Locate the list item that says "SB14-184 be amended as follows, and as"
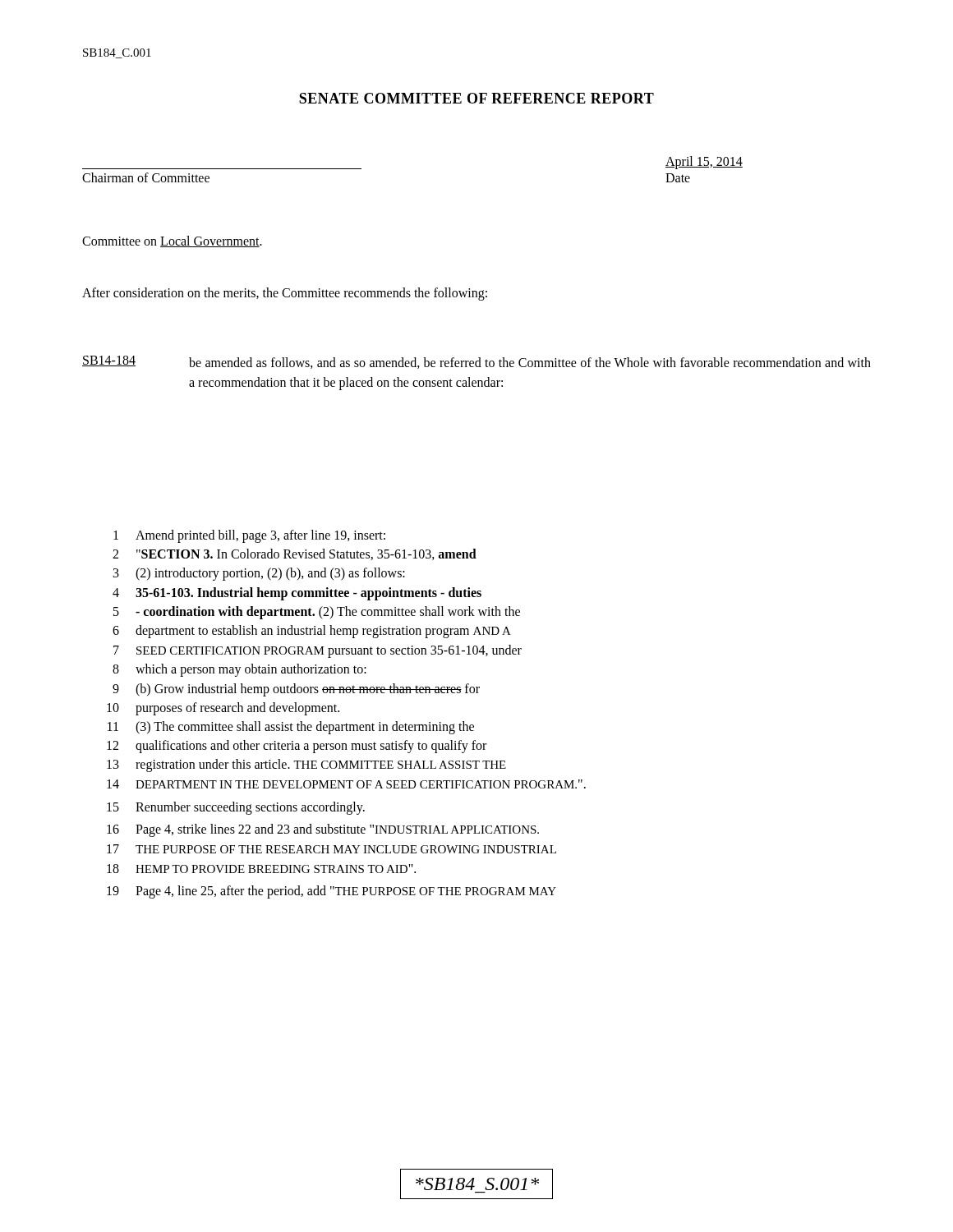This screenshot has width=953, height=1232. pos(476,373)
